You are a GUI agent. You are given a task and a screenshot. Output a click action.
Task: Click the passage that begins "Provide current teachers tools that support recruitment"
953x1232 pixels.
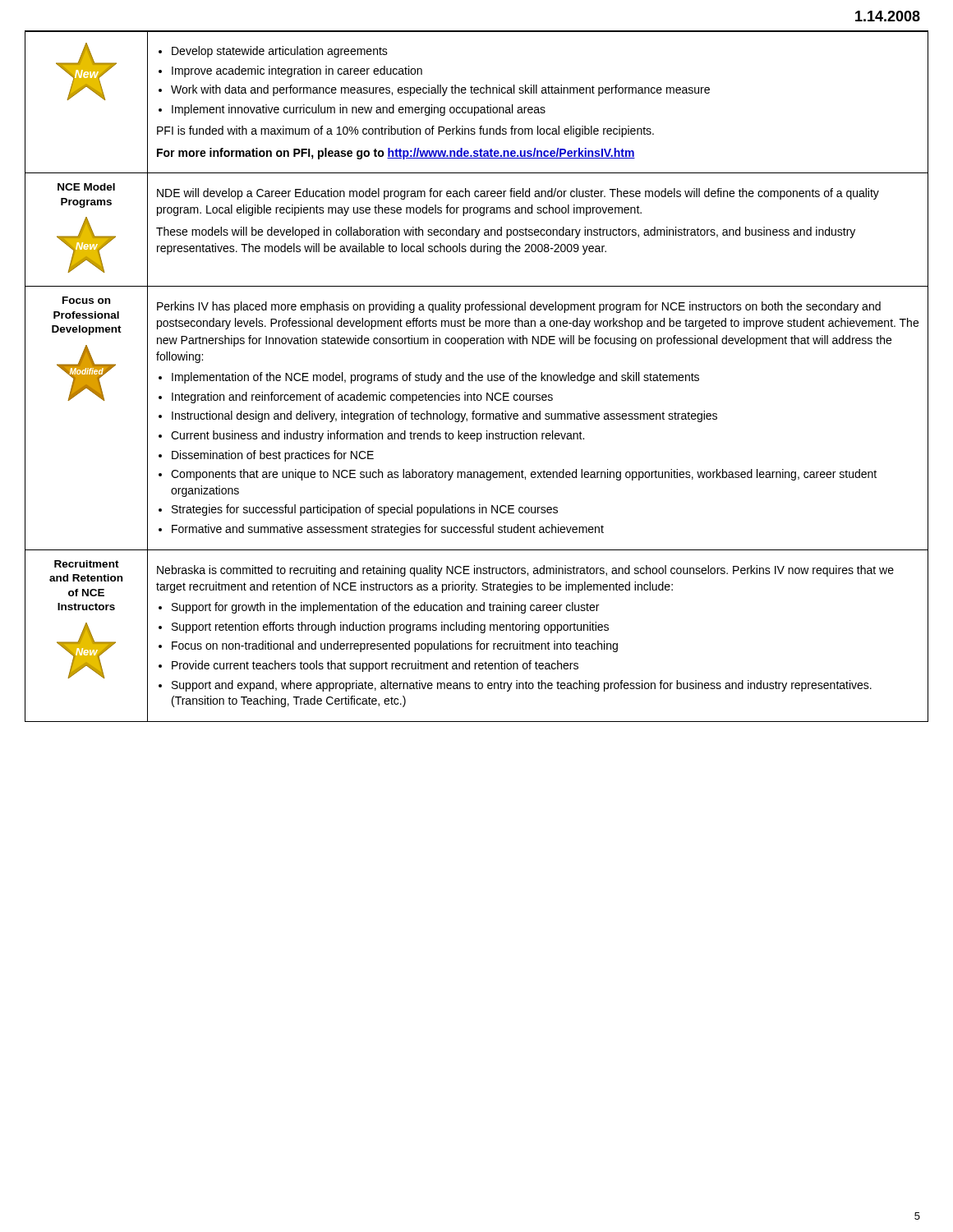tap(375, 665)
